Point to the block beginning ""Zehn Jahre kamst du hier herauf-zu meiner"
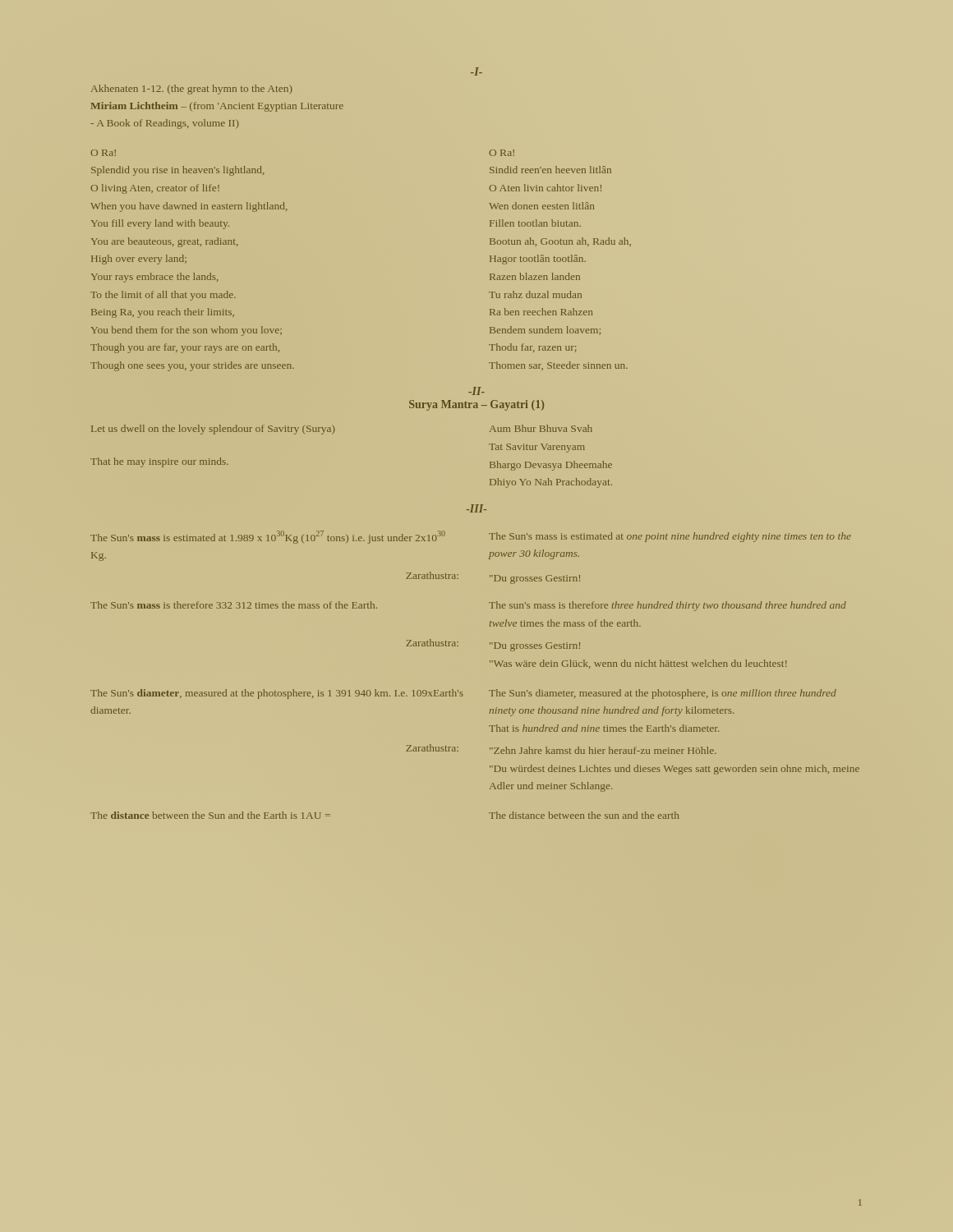Image resolution: width=953 pixels, height=1232 pixels. click(x=674, y=768)
